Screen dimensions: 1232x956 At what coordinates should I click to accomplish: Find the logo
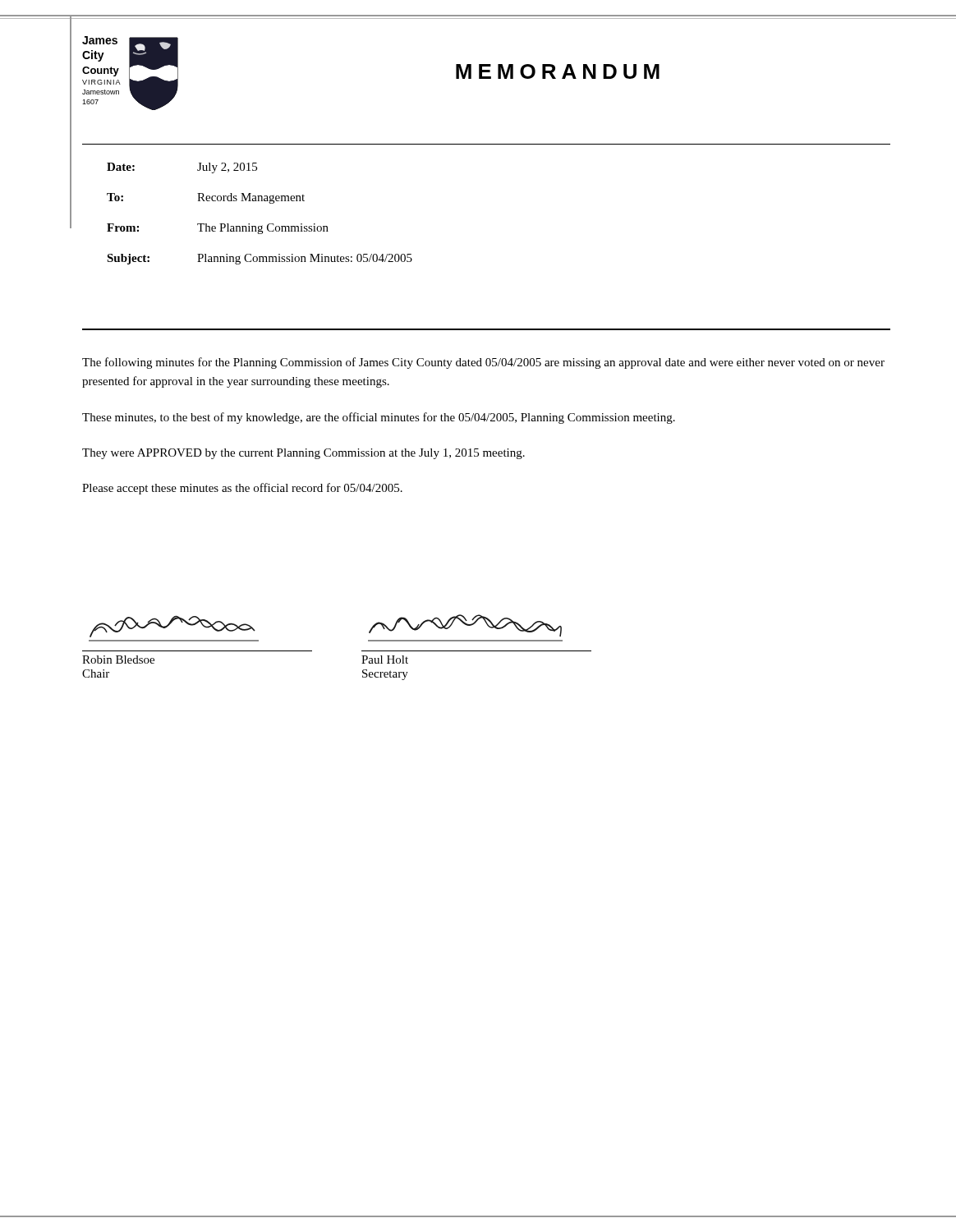(148, 71)
